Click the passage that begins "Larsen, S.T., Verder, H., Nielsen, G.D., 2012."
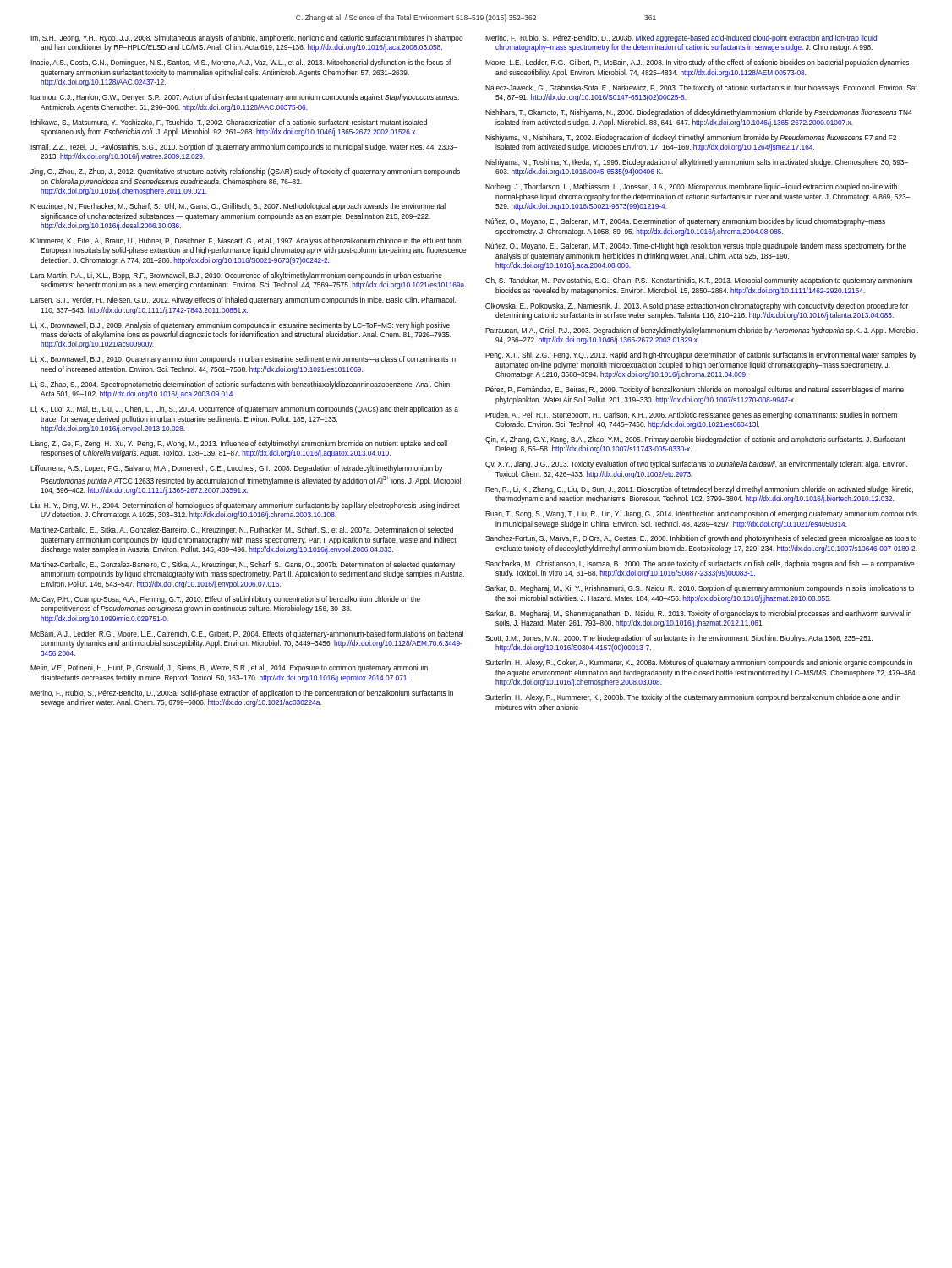Screen dimensions: 1268x952 click(243, 305)
